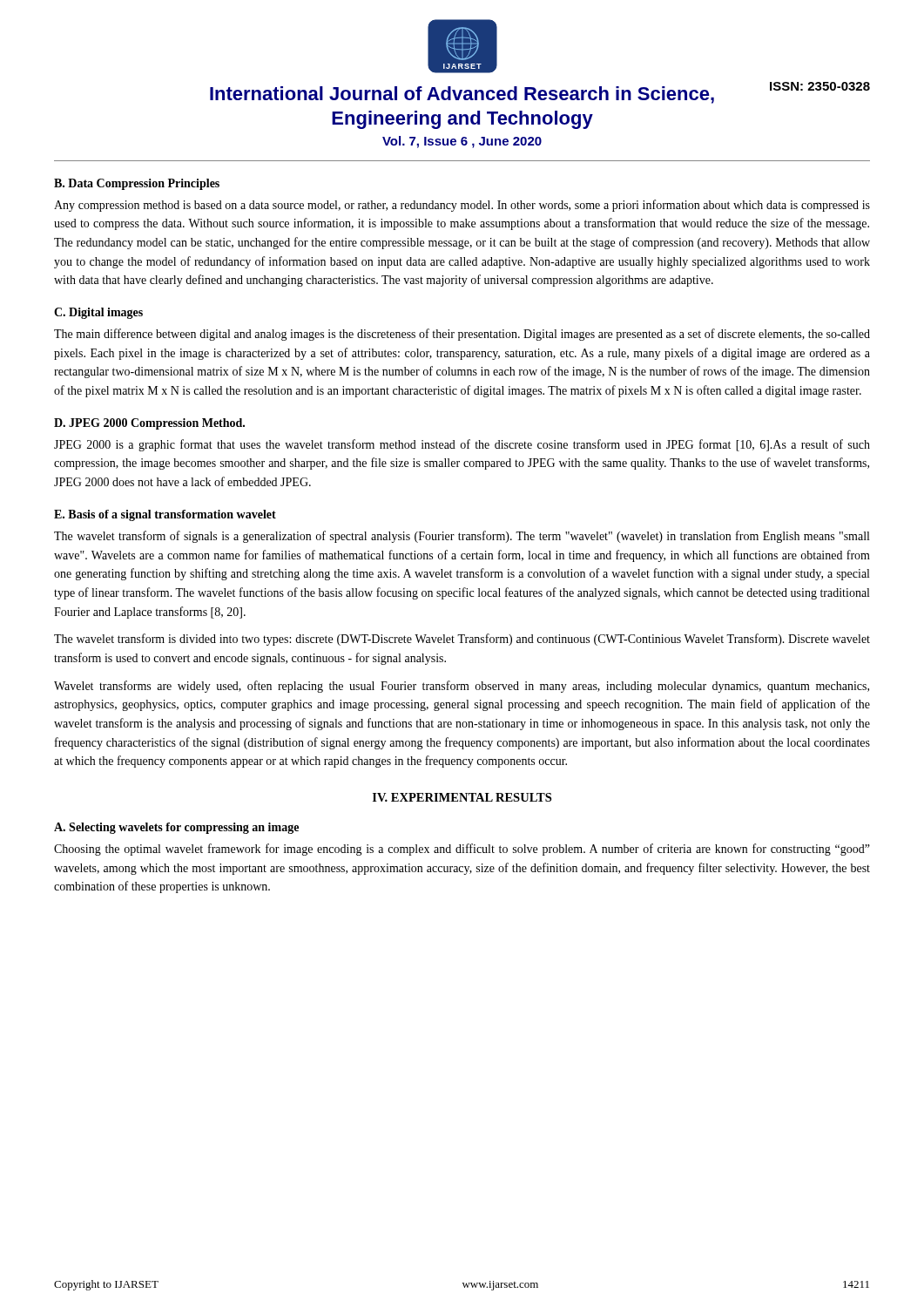The image size is (924, 1307).
Task: Find the section header that reads "D. JPEG 2000 Compression"
Action: pos(150,423)
